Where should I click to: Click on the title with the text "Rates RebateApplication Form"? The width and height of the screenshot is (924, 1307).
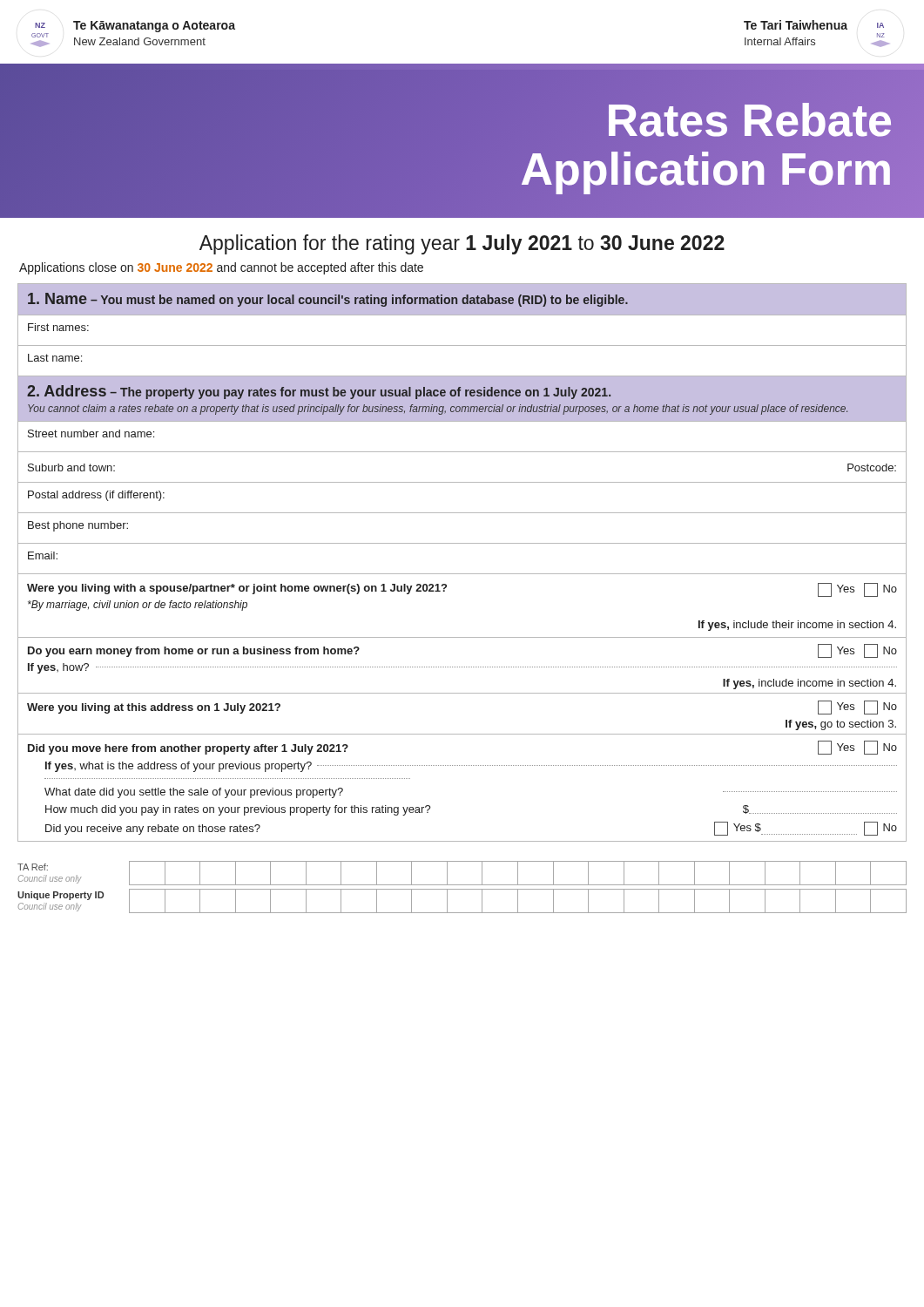point(462,145)
